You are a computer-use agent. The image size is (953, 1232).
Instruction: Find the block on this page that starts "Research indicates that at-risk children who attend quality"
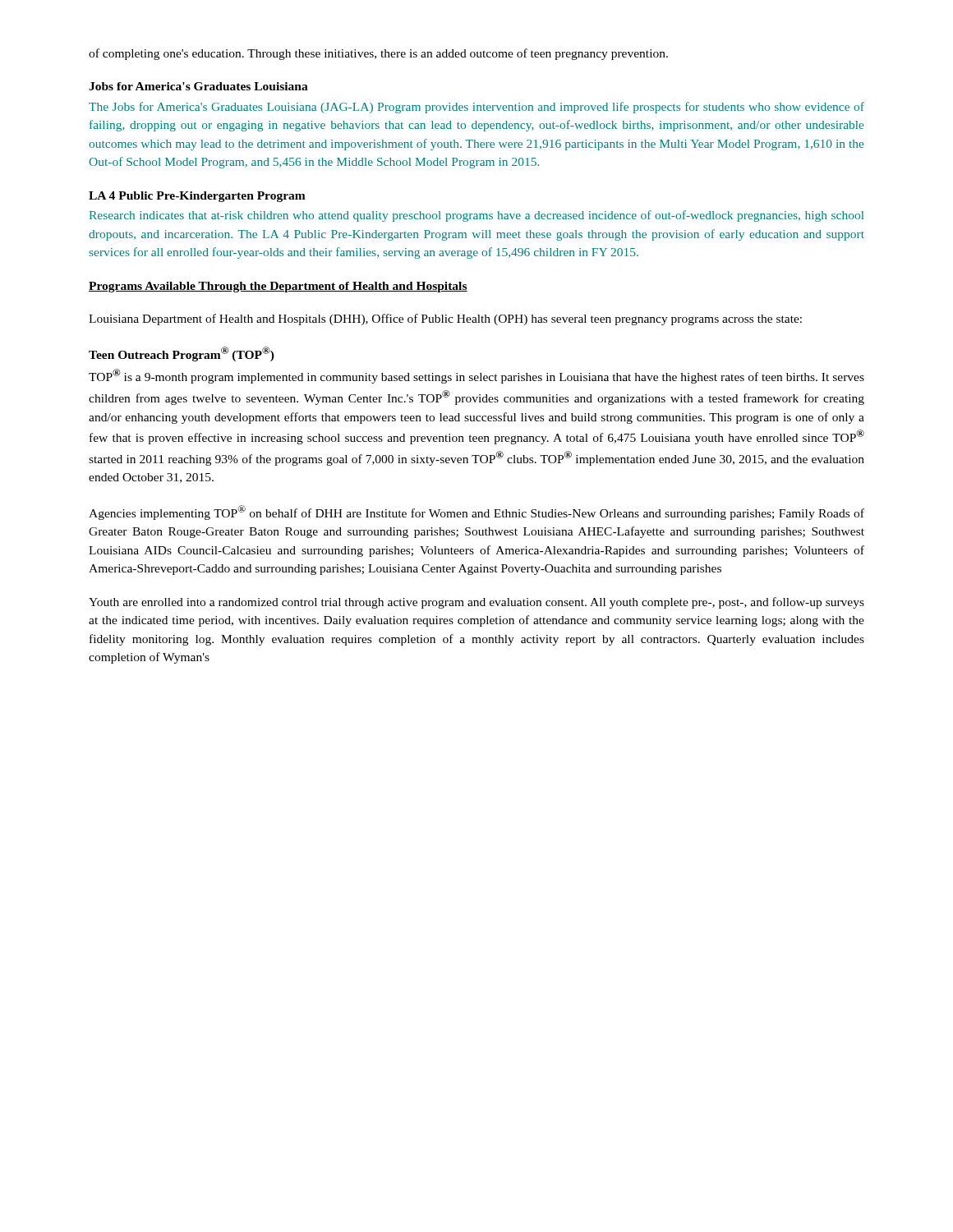click(476, 234)
